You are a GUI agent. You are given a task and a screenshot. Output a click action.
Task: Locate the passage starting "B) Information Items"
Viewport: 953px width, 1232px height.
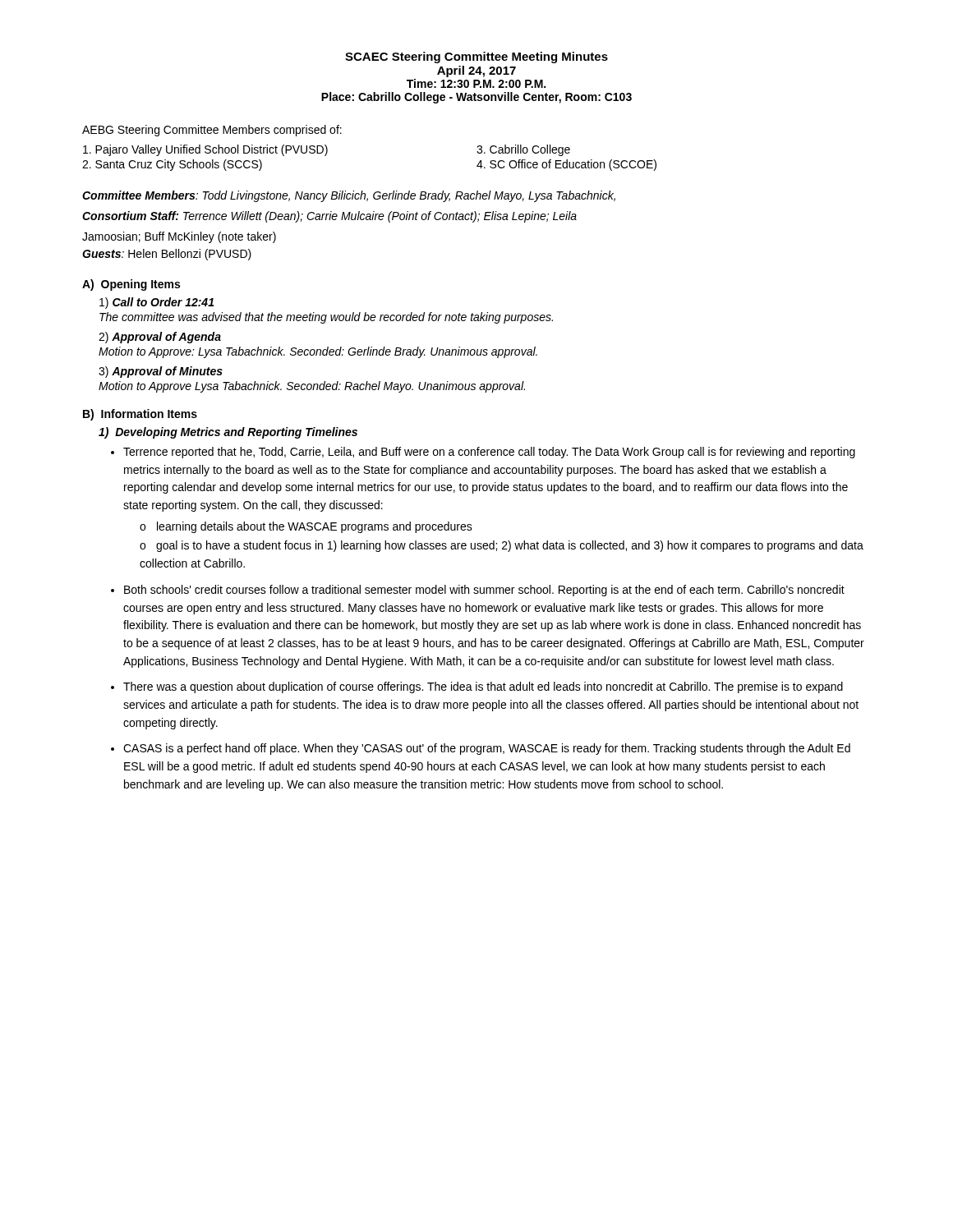140,414
